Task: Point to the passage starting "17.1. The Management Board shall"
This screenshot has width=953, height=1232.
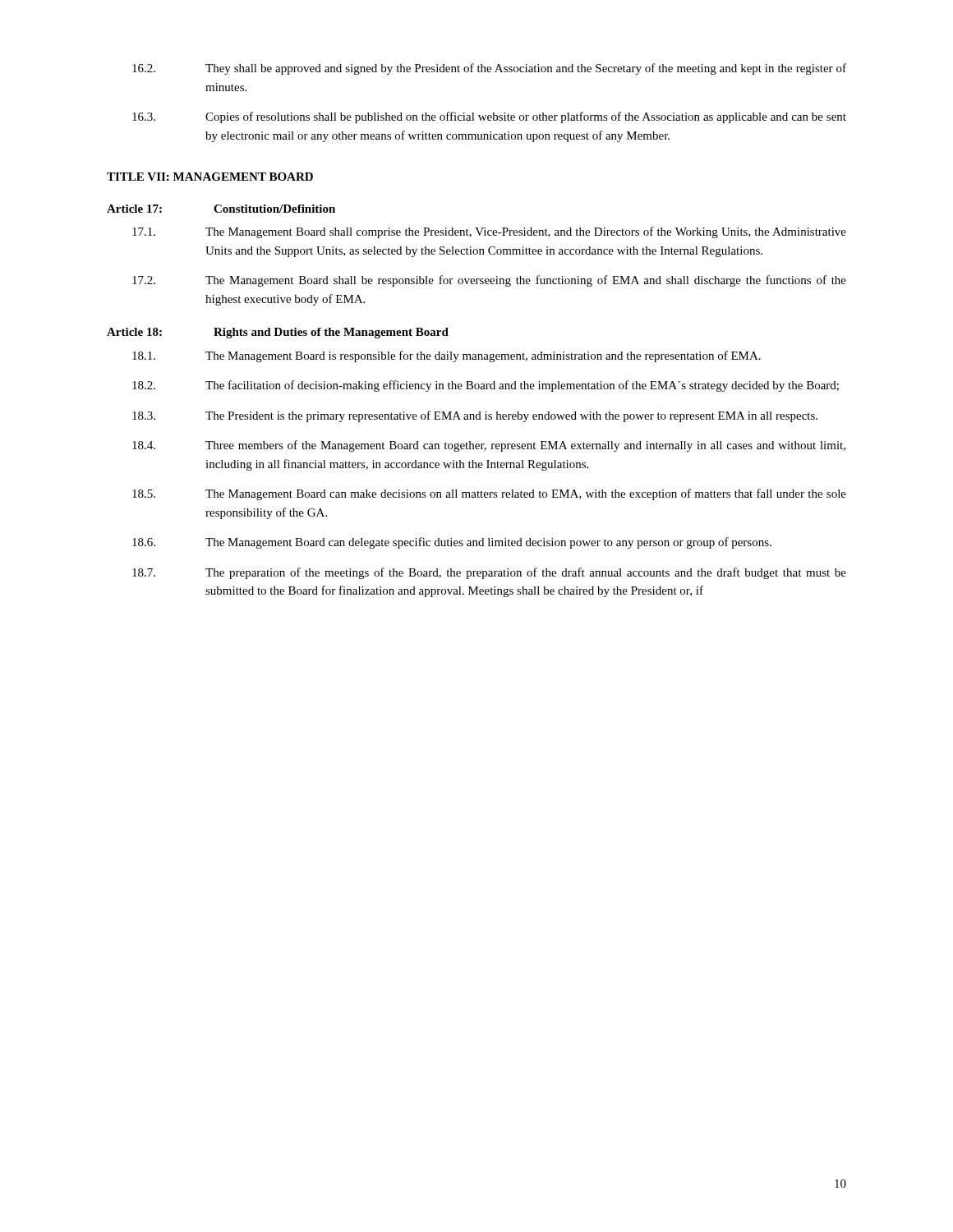Action: coord(476,241)
